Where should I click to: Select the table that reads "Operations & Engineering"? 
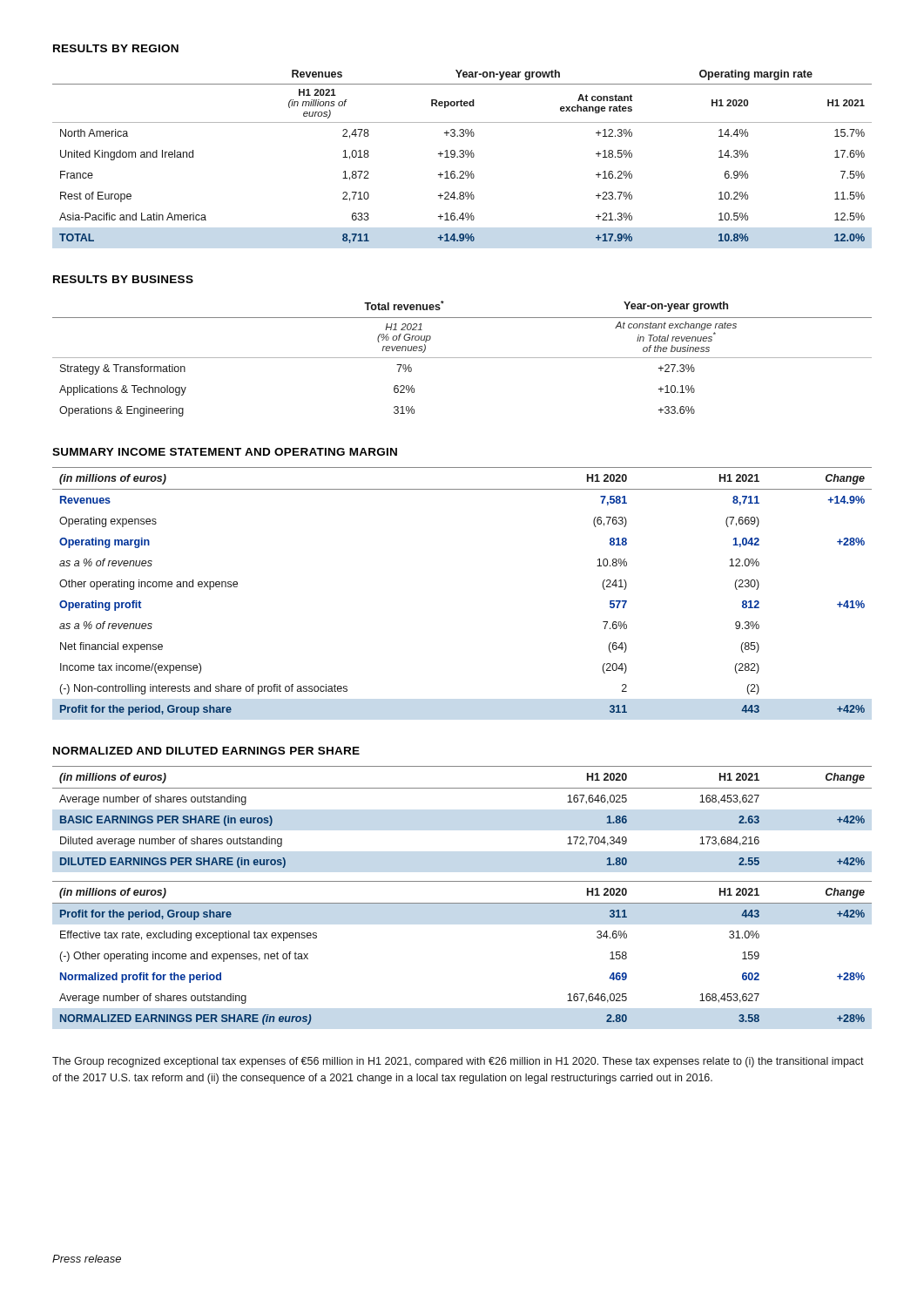coord(462,358)
